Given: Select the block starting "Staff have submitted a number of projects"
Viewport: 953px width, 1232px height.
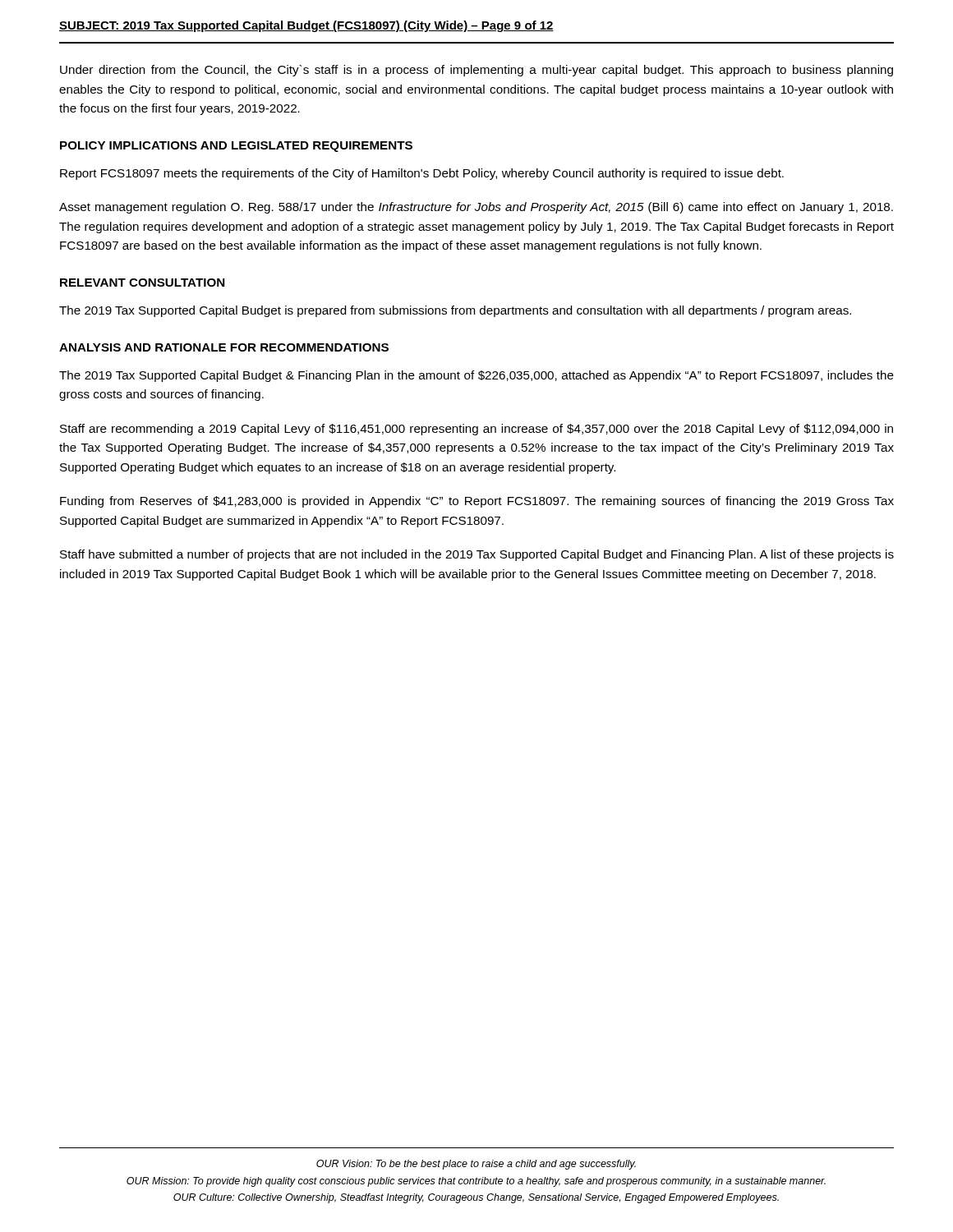Looking at the screenshot, I should click(x=476, y=564).
